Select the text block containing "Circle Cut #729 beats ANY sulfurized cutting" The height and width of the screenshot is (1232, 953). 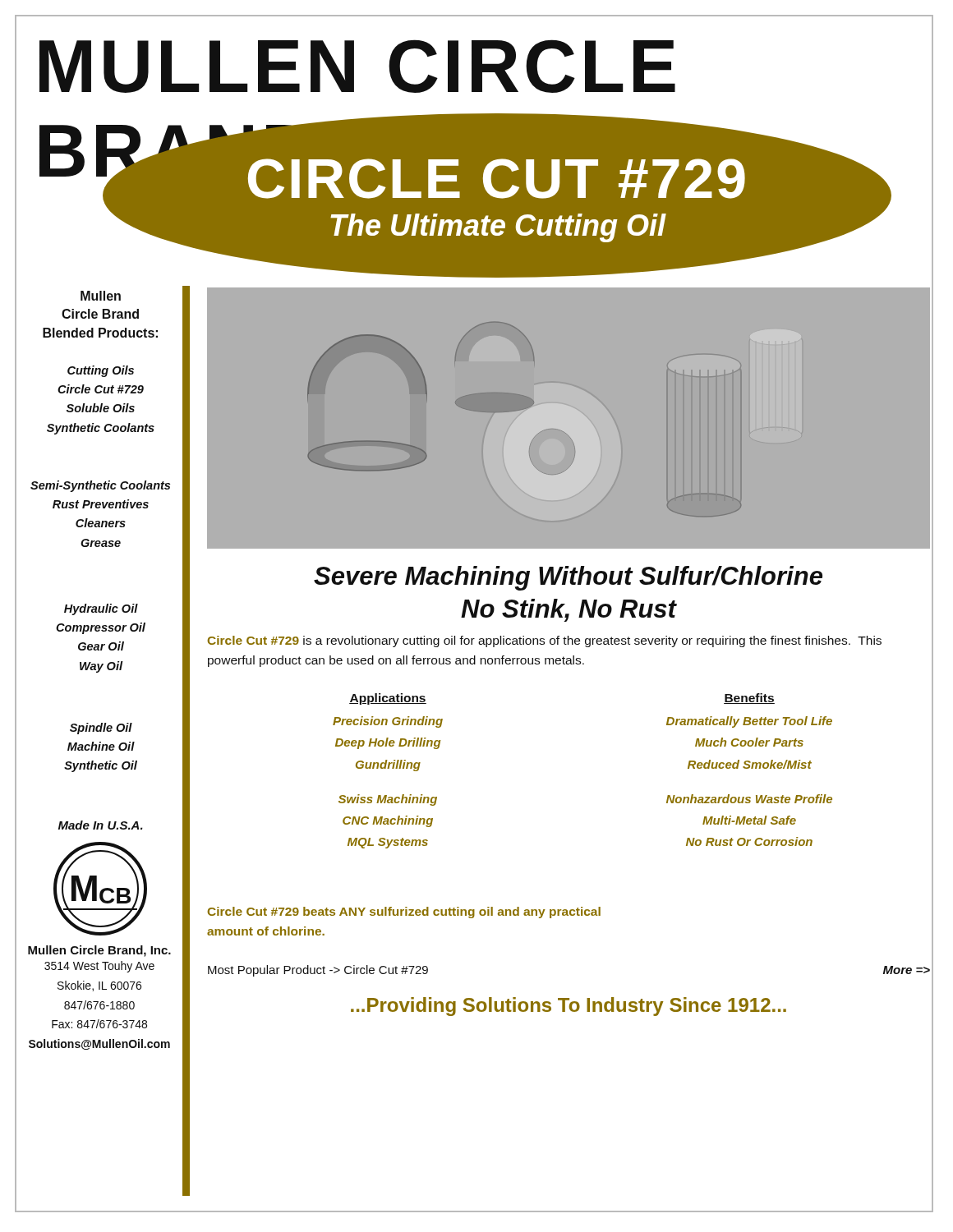click(x=404, y=921)
